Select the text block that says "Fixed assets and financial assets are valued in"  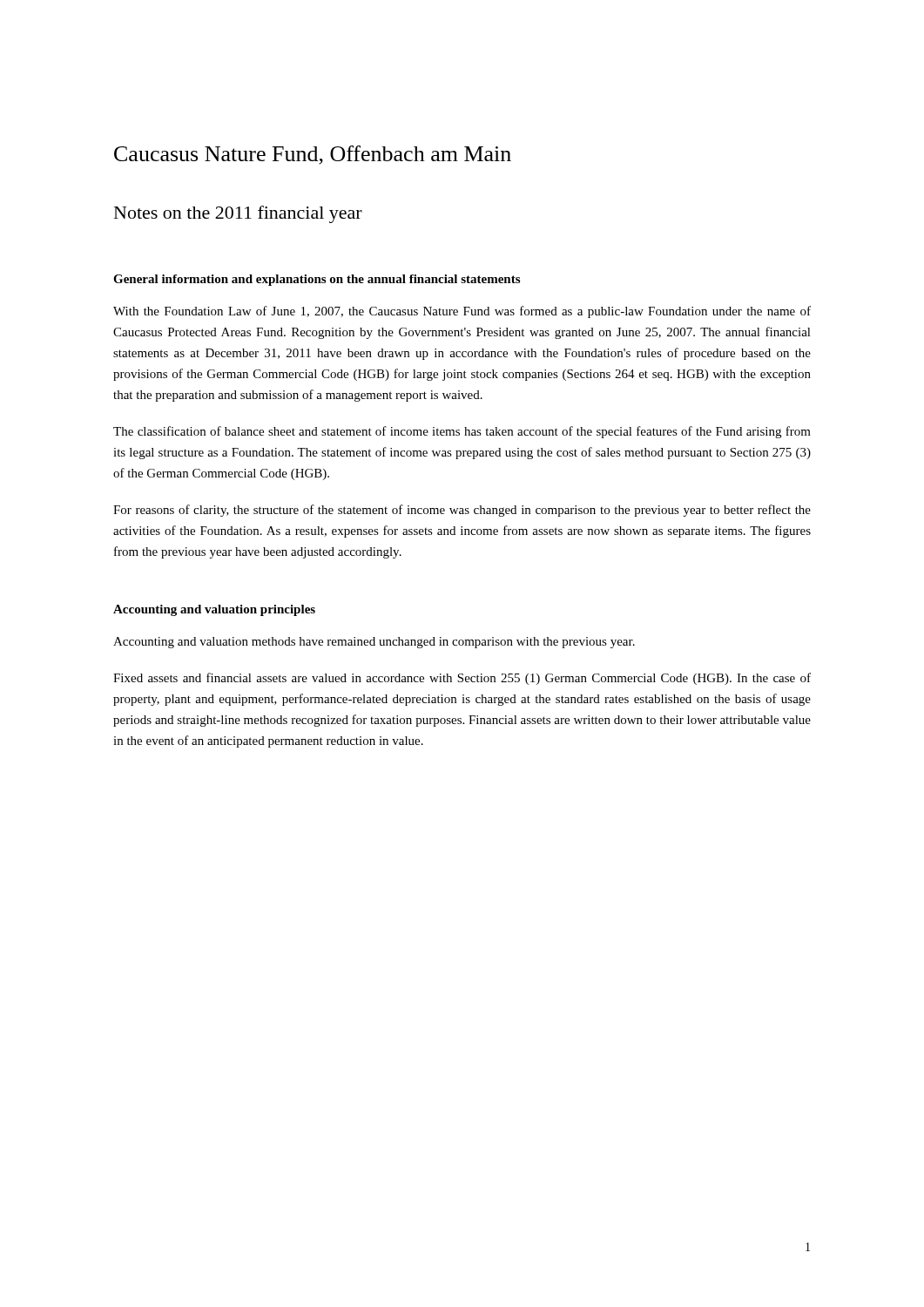pyautogui.click(x=462, y=710)
